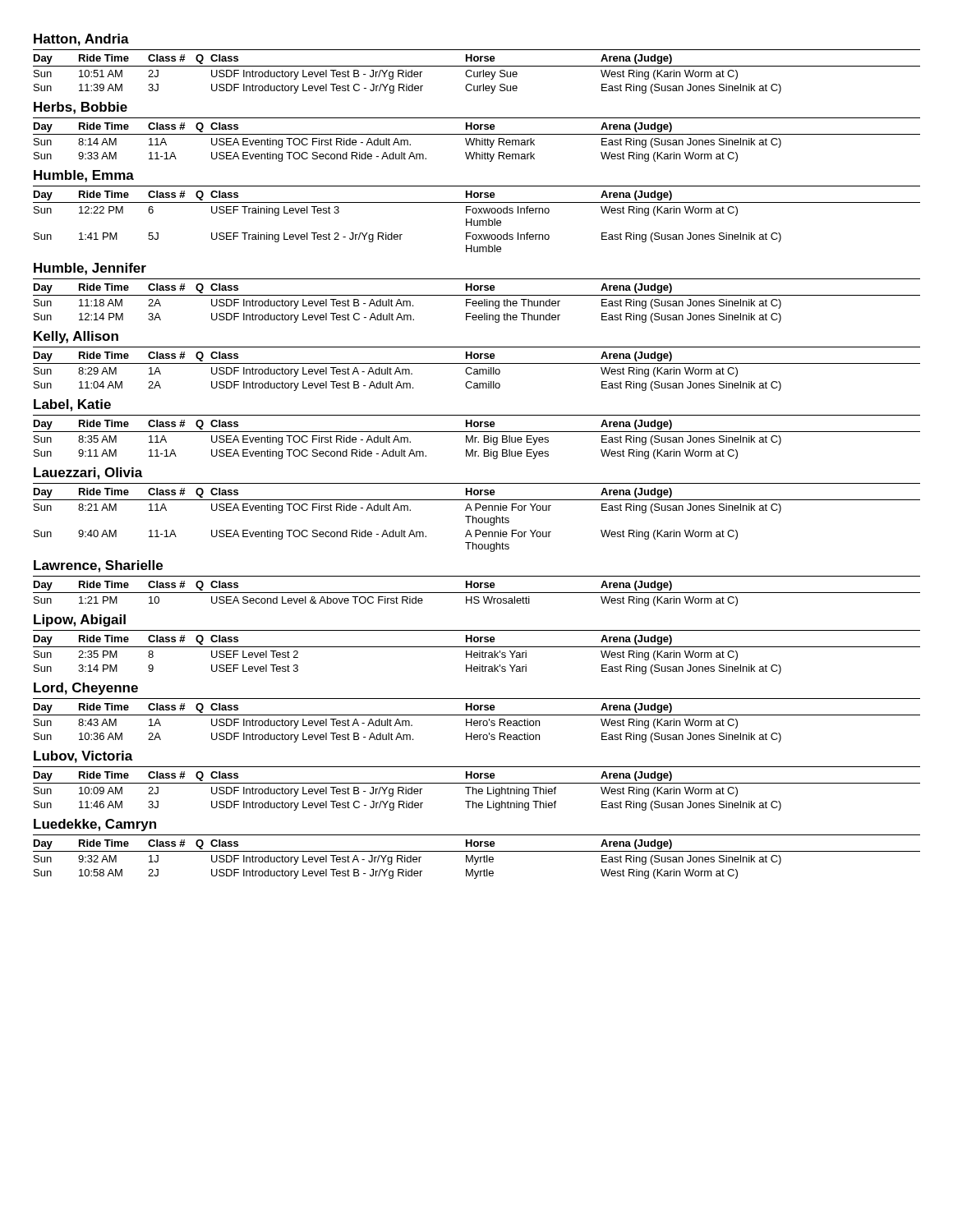
Task: Locate the section header with the text "Kelly, Allison"
Action: (76, 336)
